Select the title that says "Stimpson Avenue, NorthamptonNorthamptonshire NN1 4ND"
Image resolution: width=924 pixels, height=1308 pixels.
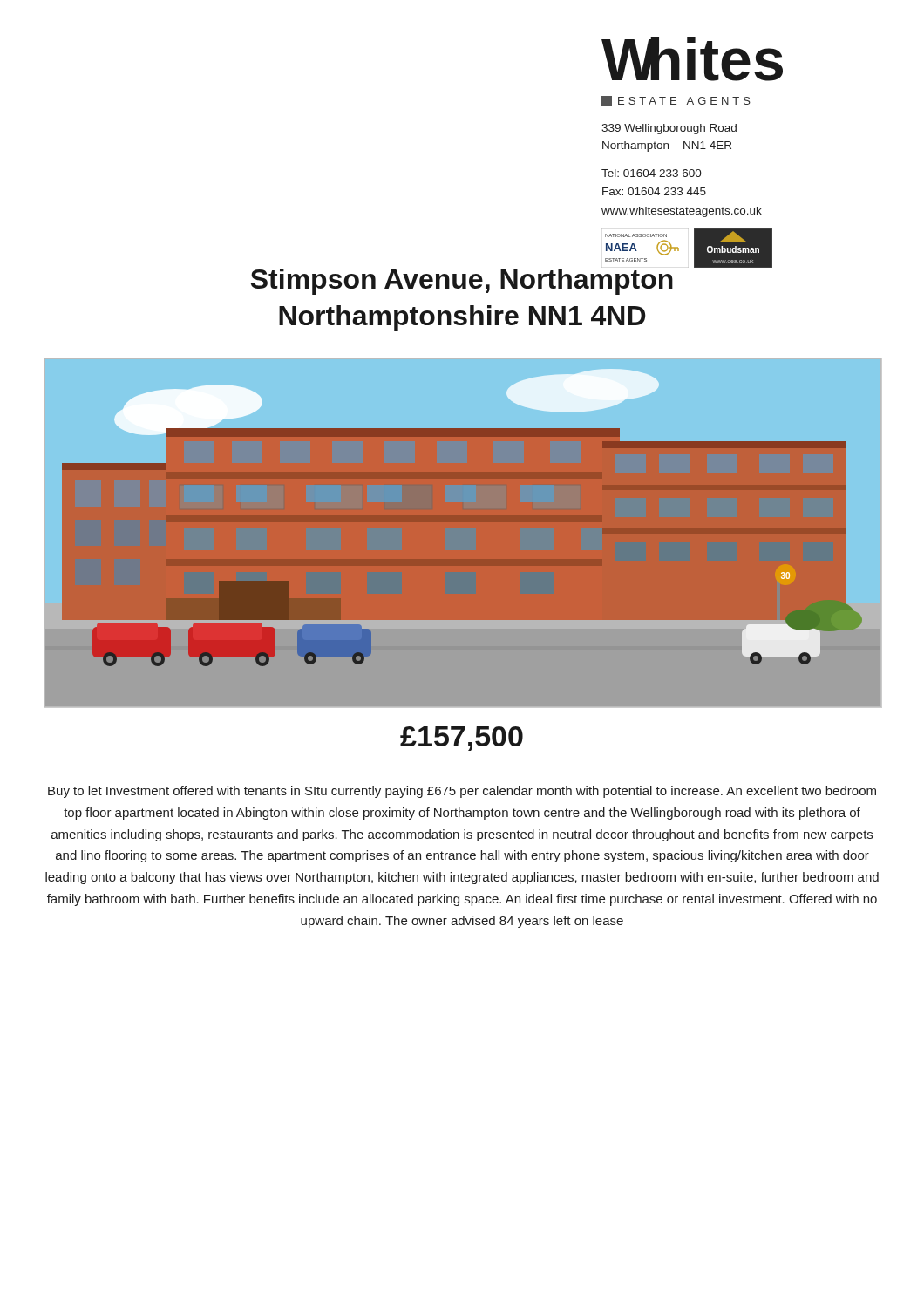click(x=462, y=298)
